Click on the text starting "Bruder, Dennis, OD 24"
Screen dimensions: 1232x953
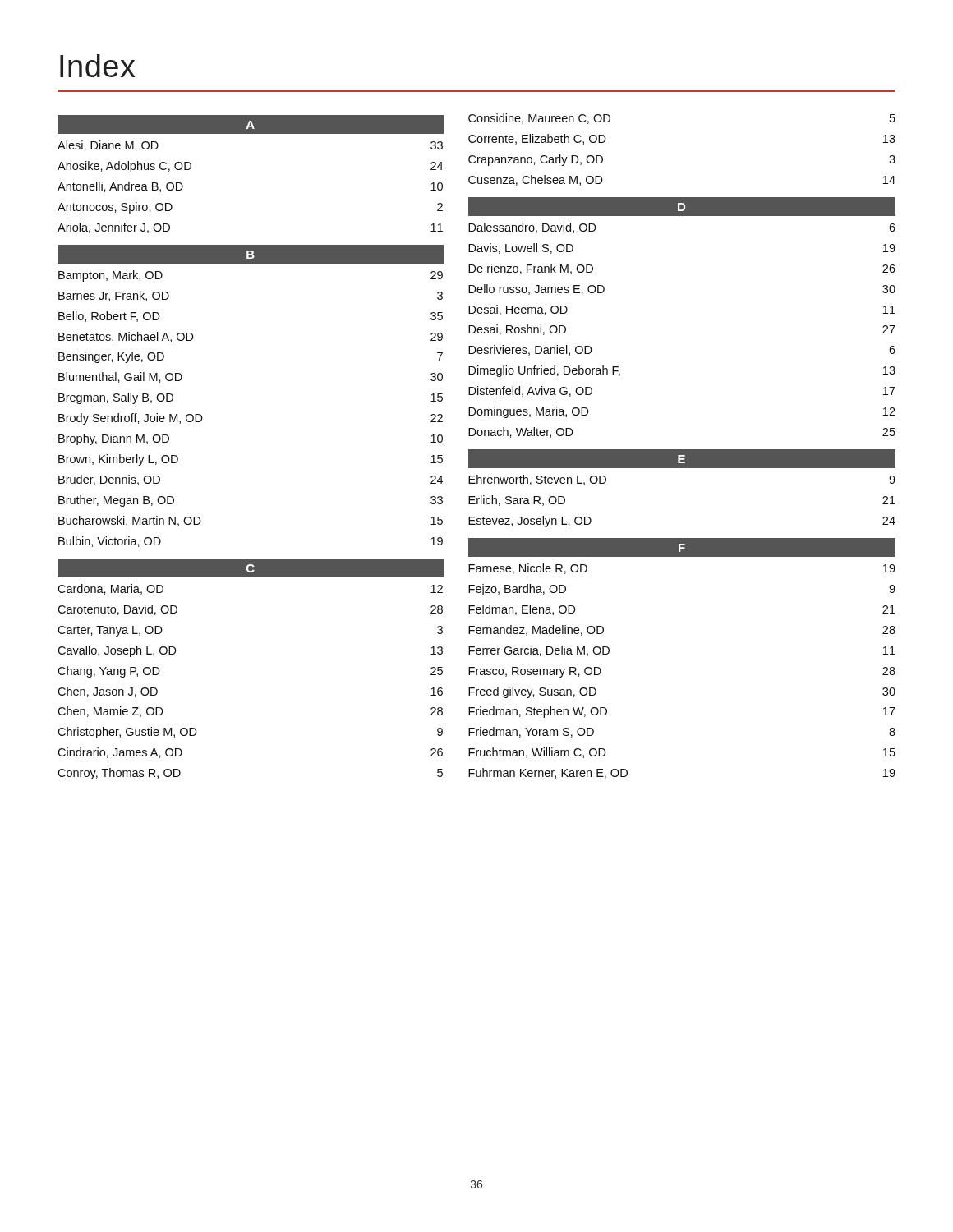(x=111, y=480)
